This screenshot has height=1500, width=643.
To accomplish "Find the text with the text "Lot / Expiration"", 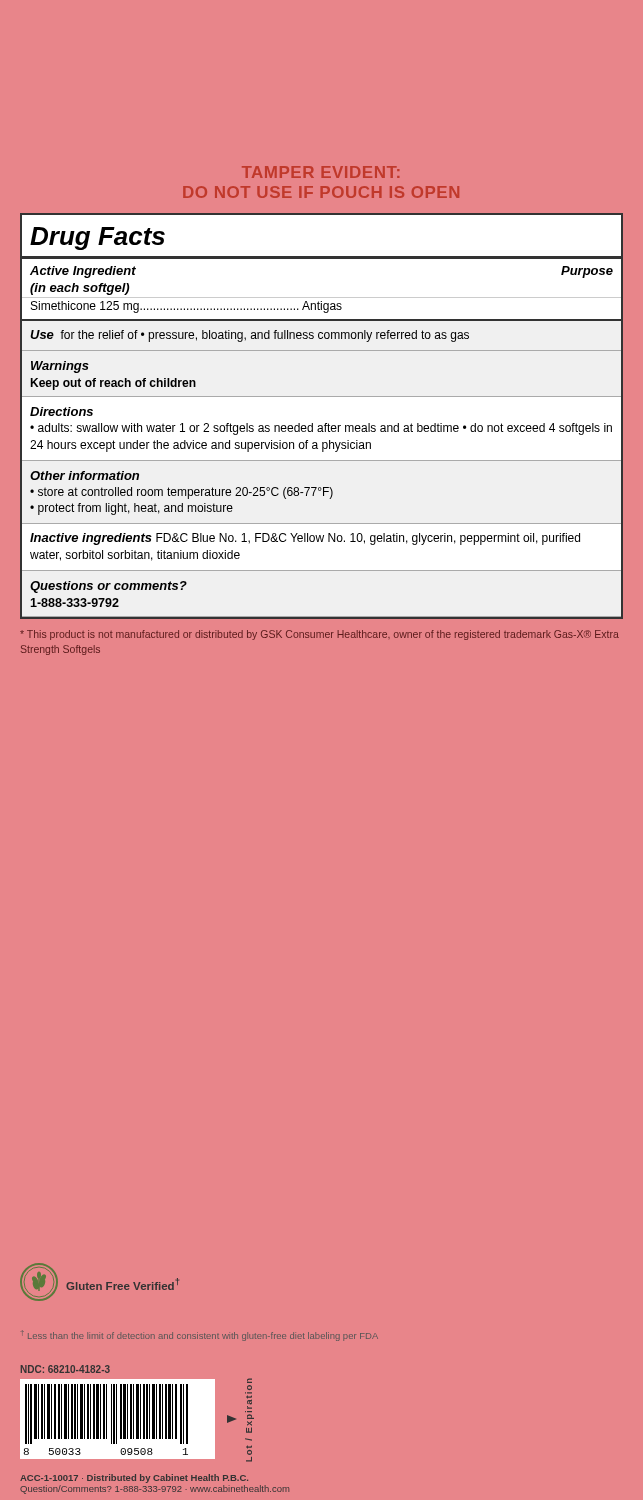I will pyautogui.click(x=239, y=1419).
